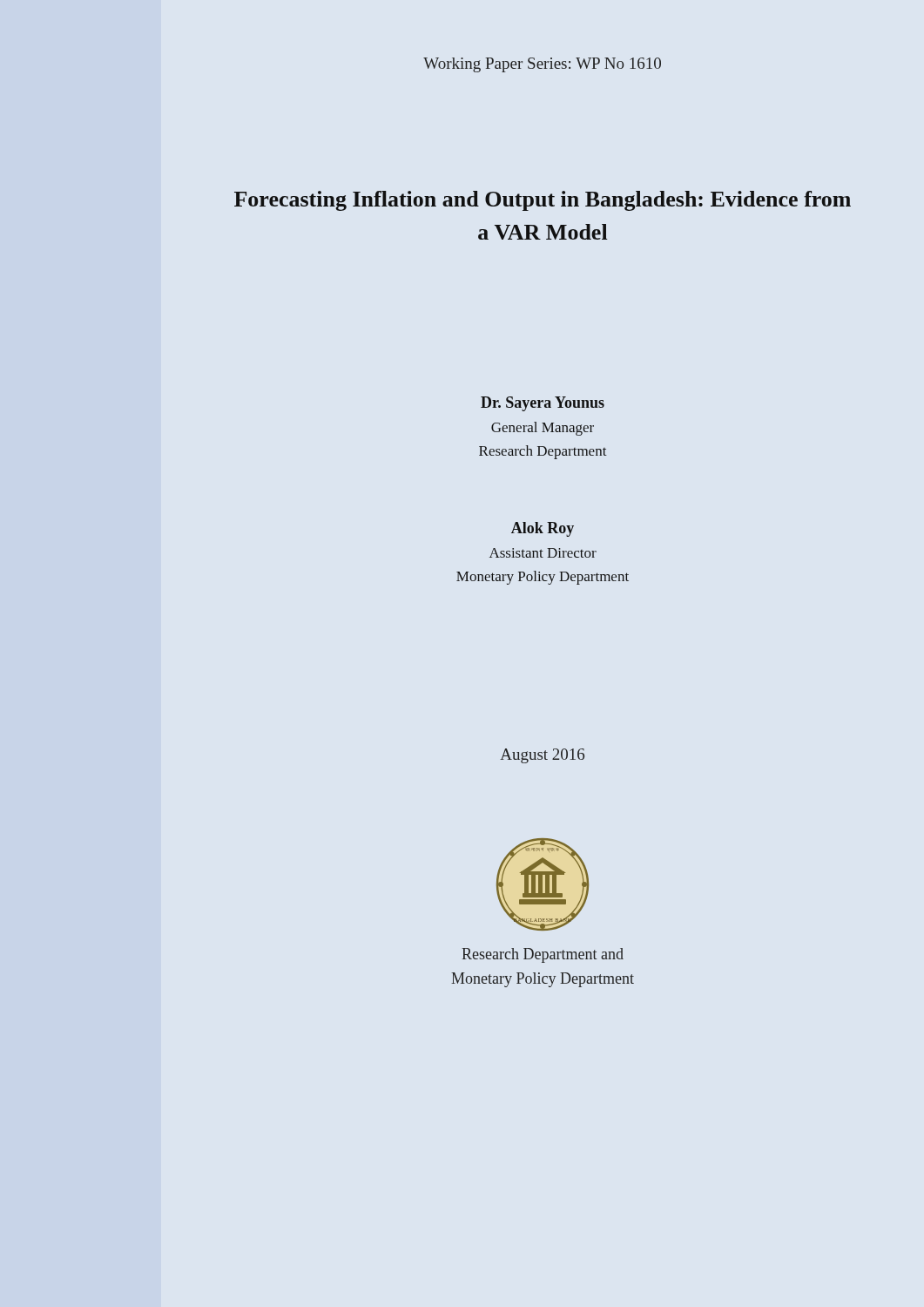Find "August 2016" on this page
The image size is (924, 1307).
point(543,754)
